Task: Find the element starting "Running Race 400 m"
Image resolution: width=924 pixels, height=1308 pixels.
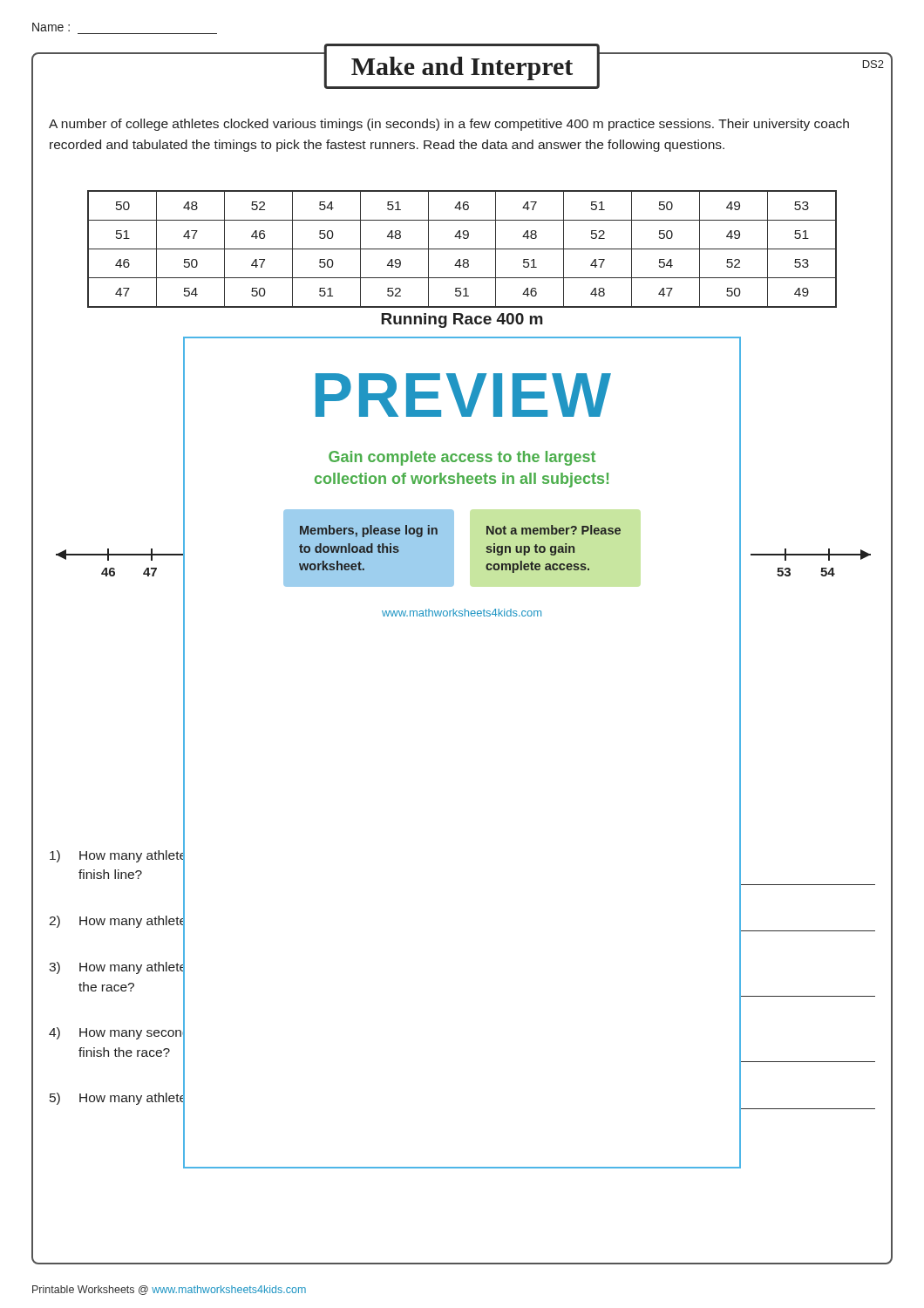Action: [x=462, y=319]
